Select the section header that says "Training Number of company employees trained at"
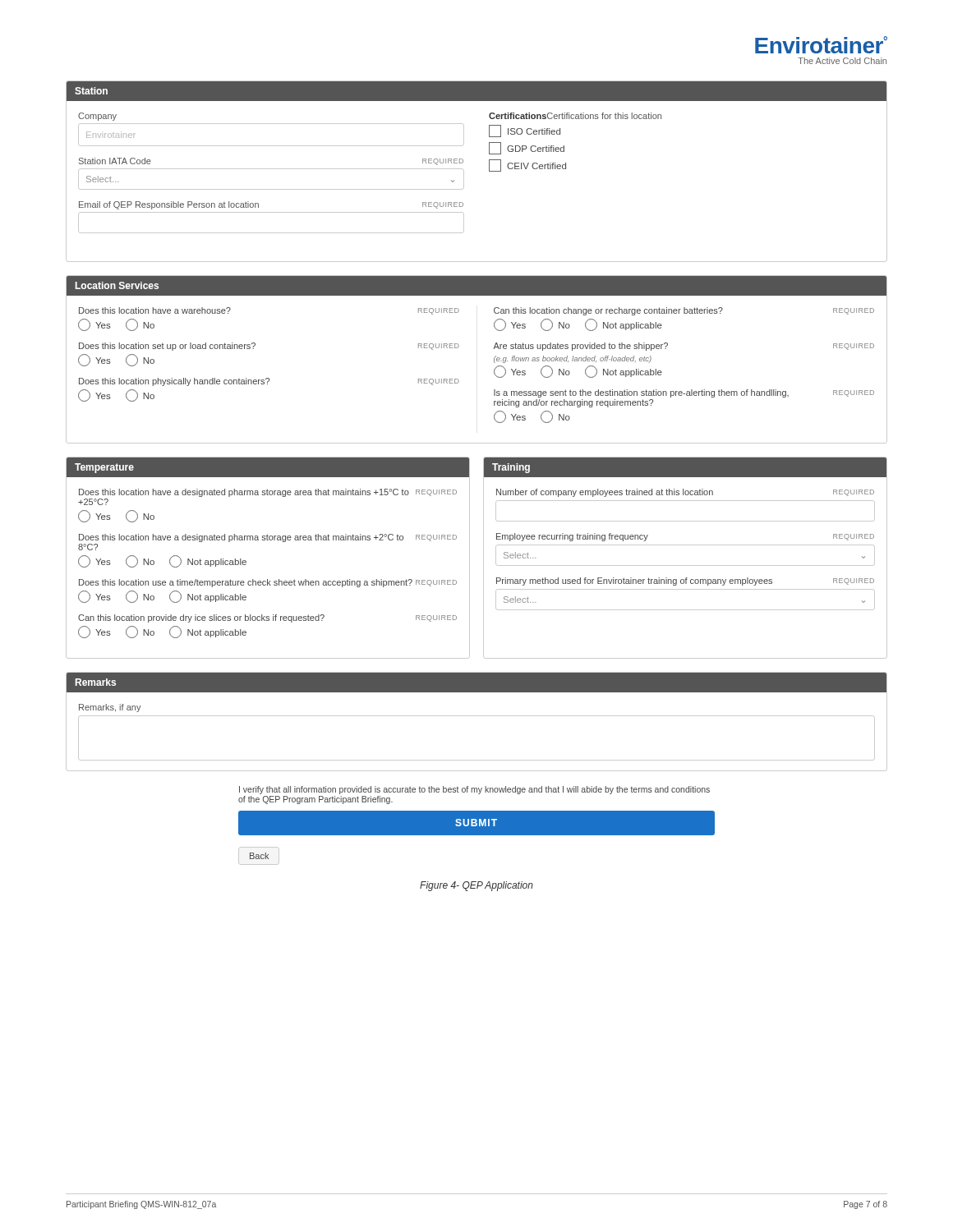Image resolution: width=953 pixels, height=1232 pixels. (x=685, y=544)
